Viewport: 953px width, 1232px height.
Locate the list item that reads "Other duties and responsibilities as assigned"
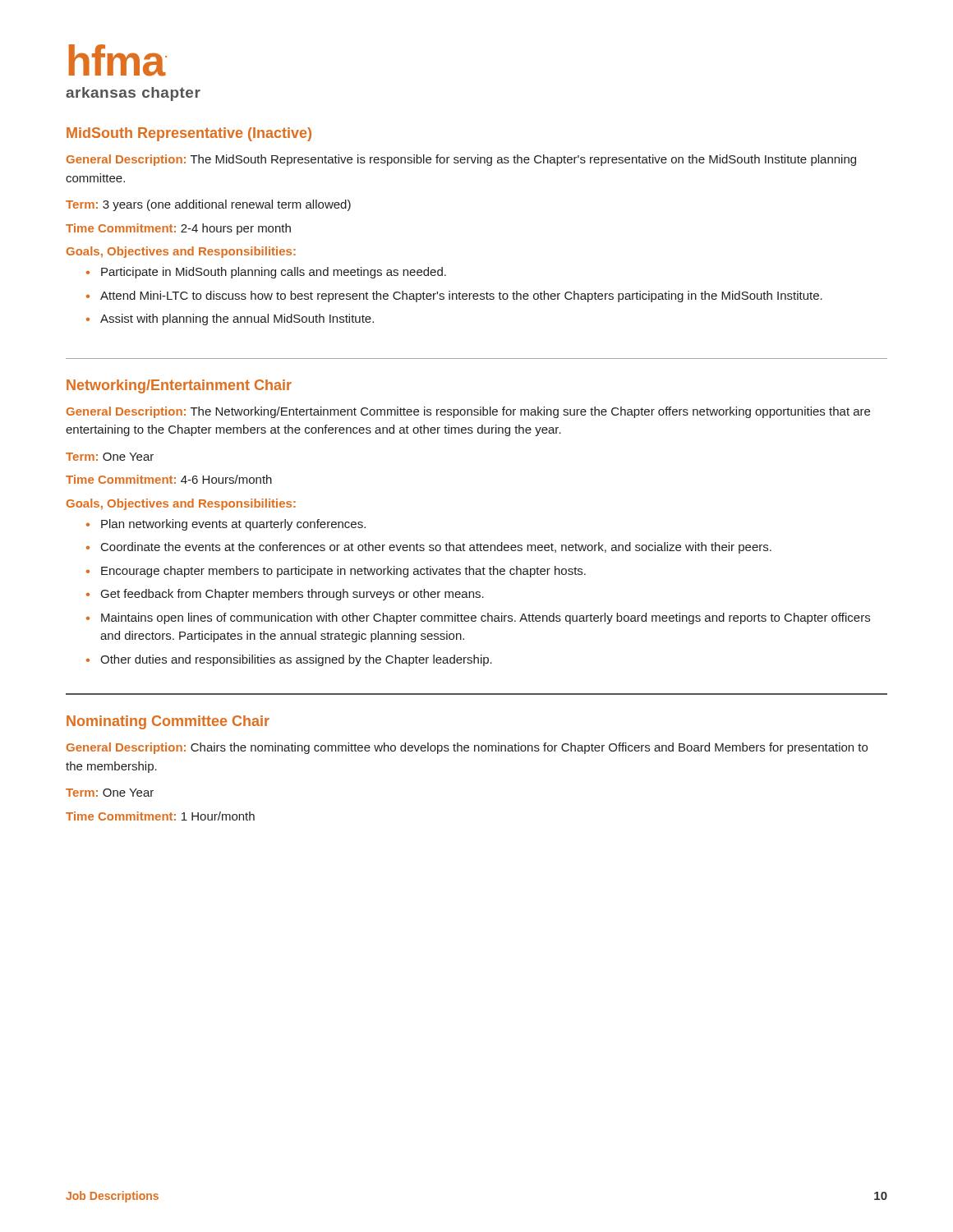pyautogui.click(x=297, y=659)
